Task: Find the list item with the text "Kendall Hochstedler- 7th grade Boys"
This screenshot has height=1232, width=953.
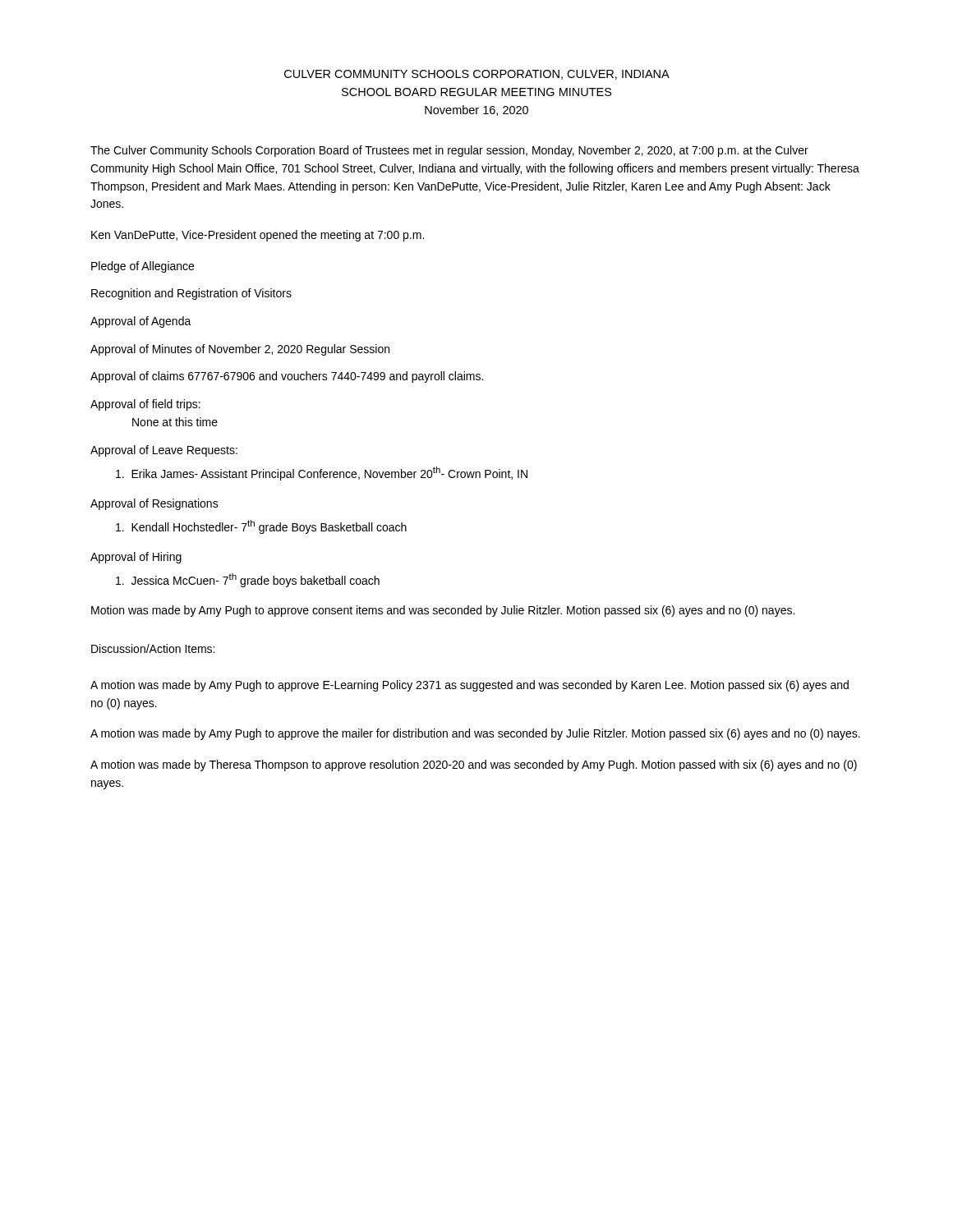Action: 261,526
